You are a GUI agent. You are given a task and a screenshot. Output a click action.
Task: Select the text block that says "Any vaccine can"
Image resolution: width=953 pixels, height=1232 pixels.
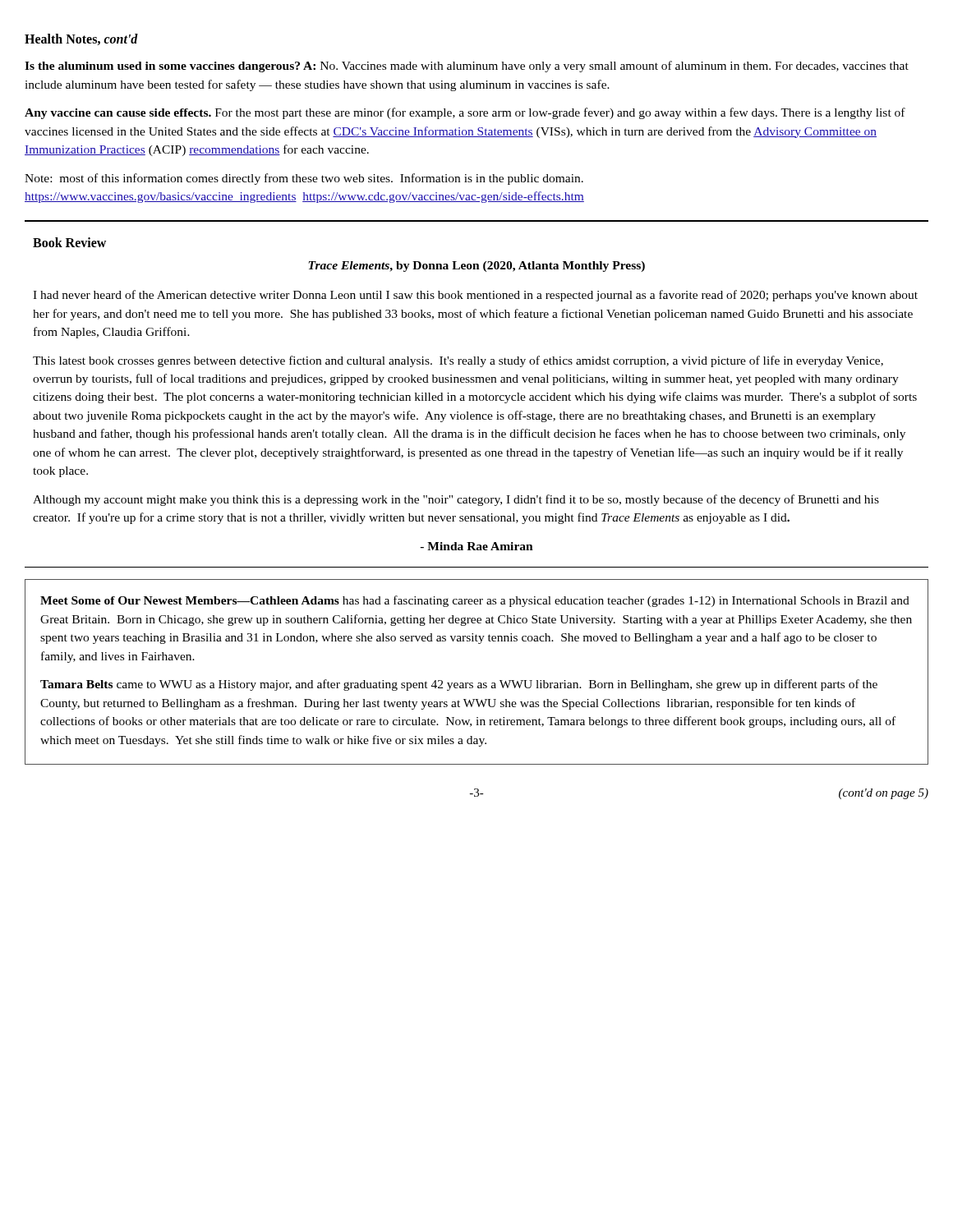(465, 131)
